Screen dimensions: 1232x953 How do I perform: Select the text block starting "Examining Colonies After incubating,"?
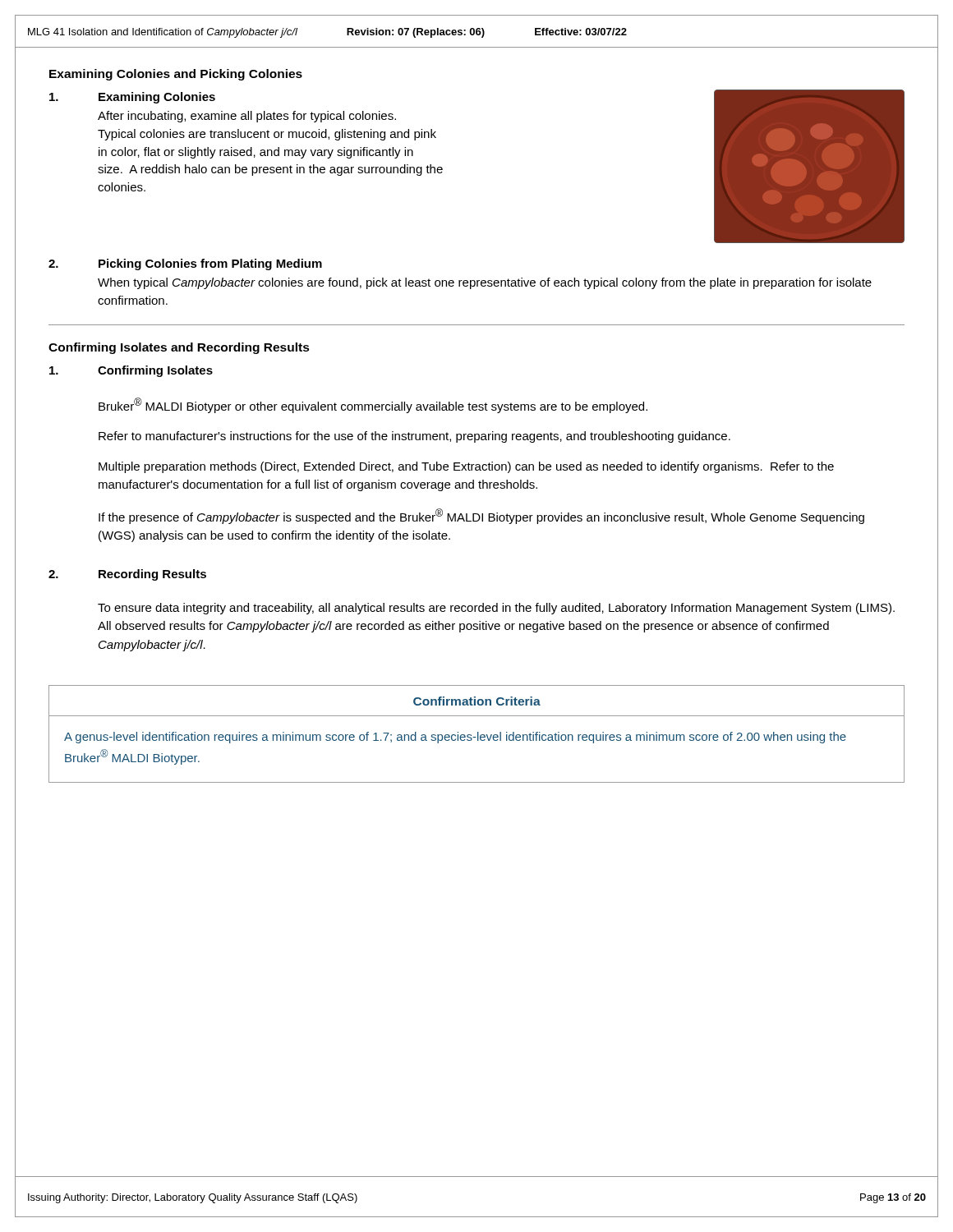pyautogui.click(x=476, y=168)
